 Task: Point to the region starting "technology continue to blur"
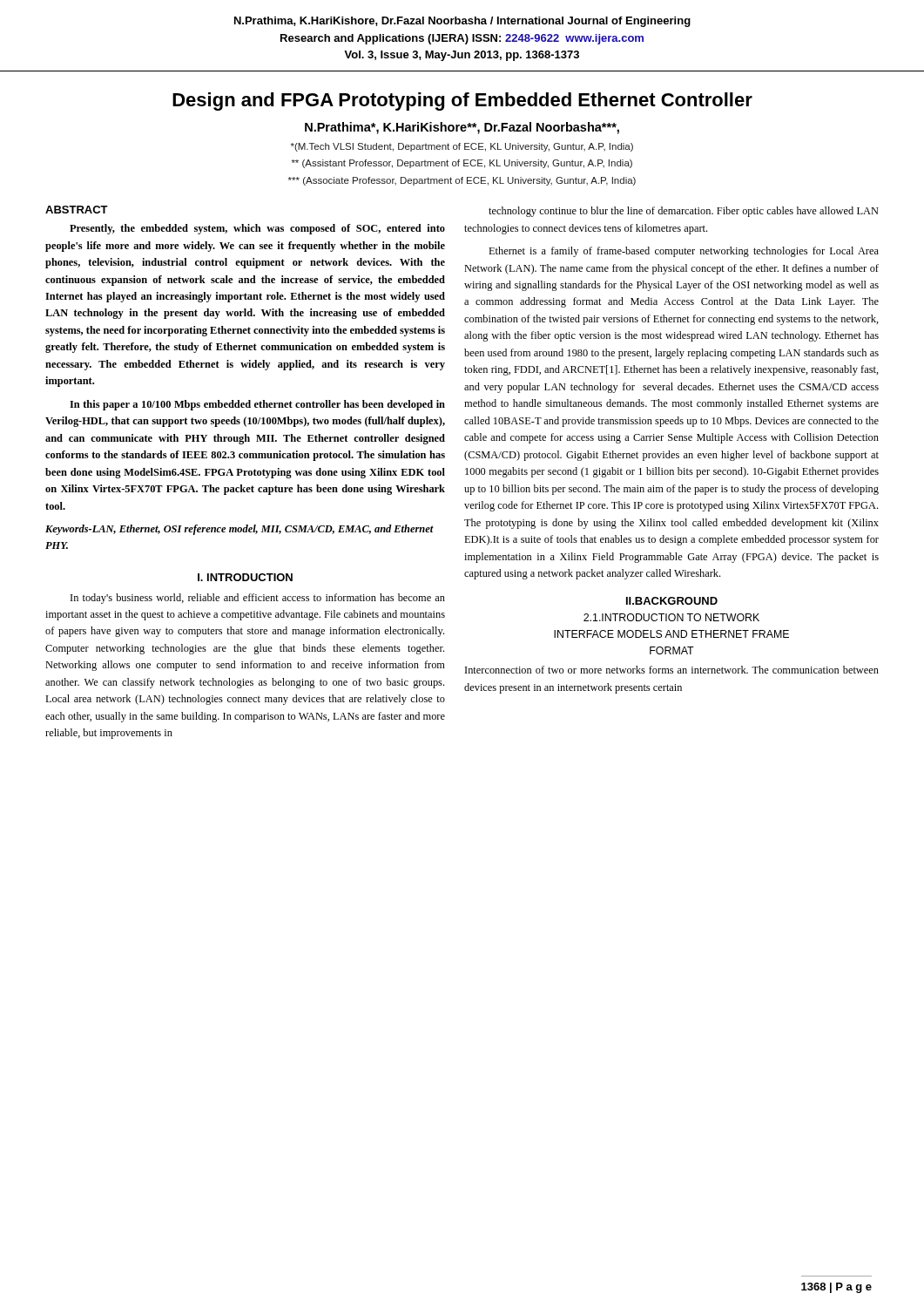click(x=671, y=393)
